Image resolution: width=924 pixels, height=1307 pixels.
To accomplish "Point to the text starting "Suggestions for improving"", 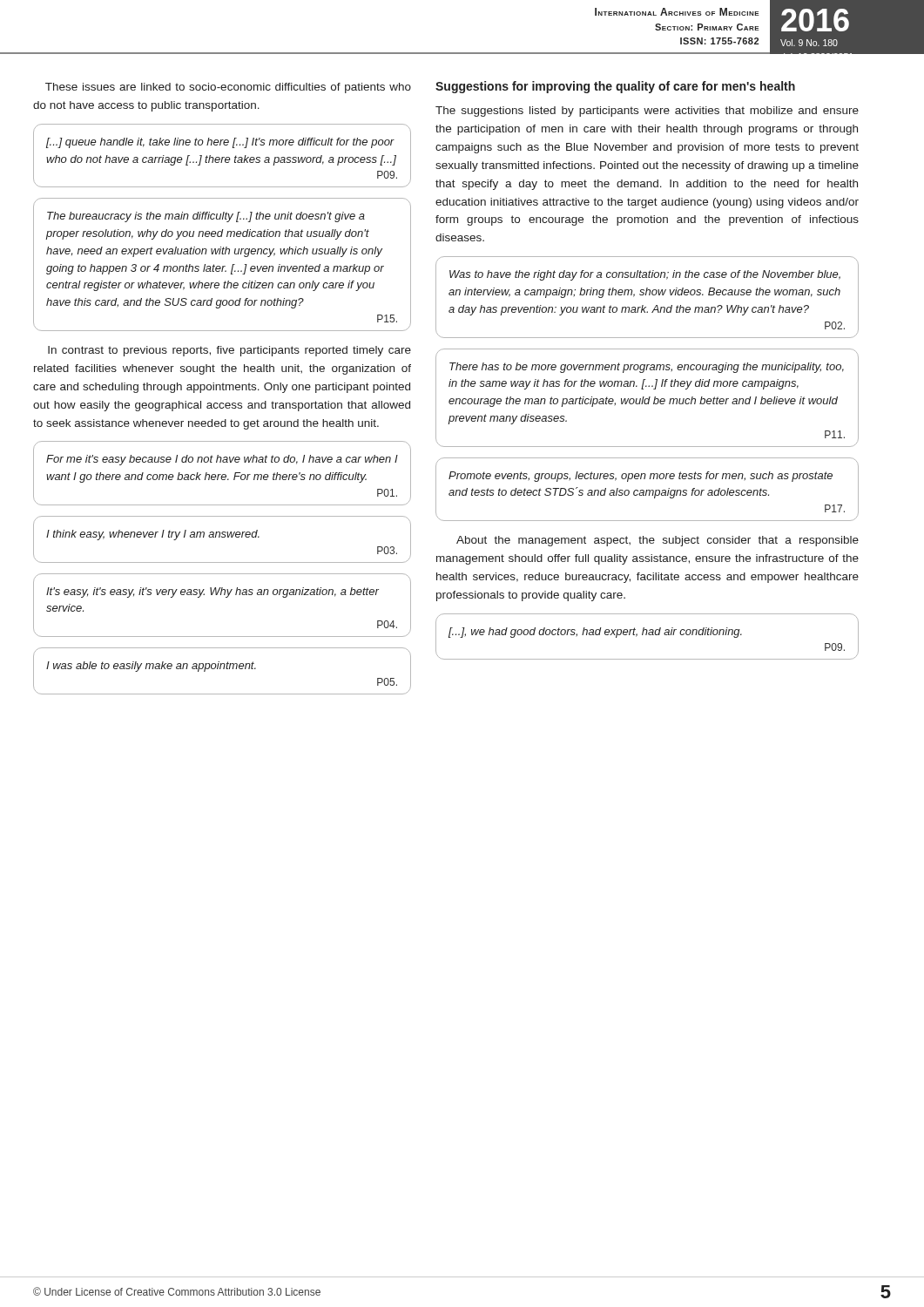I will point(615,86).
